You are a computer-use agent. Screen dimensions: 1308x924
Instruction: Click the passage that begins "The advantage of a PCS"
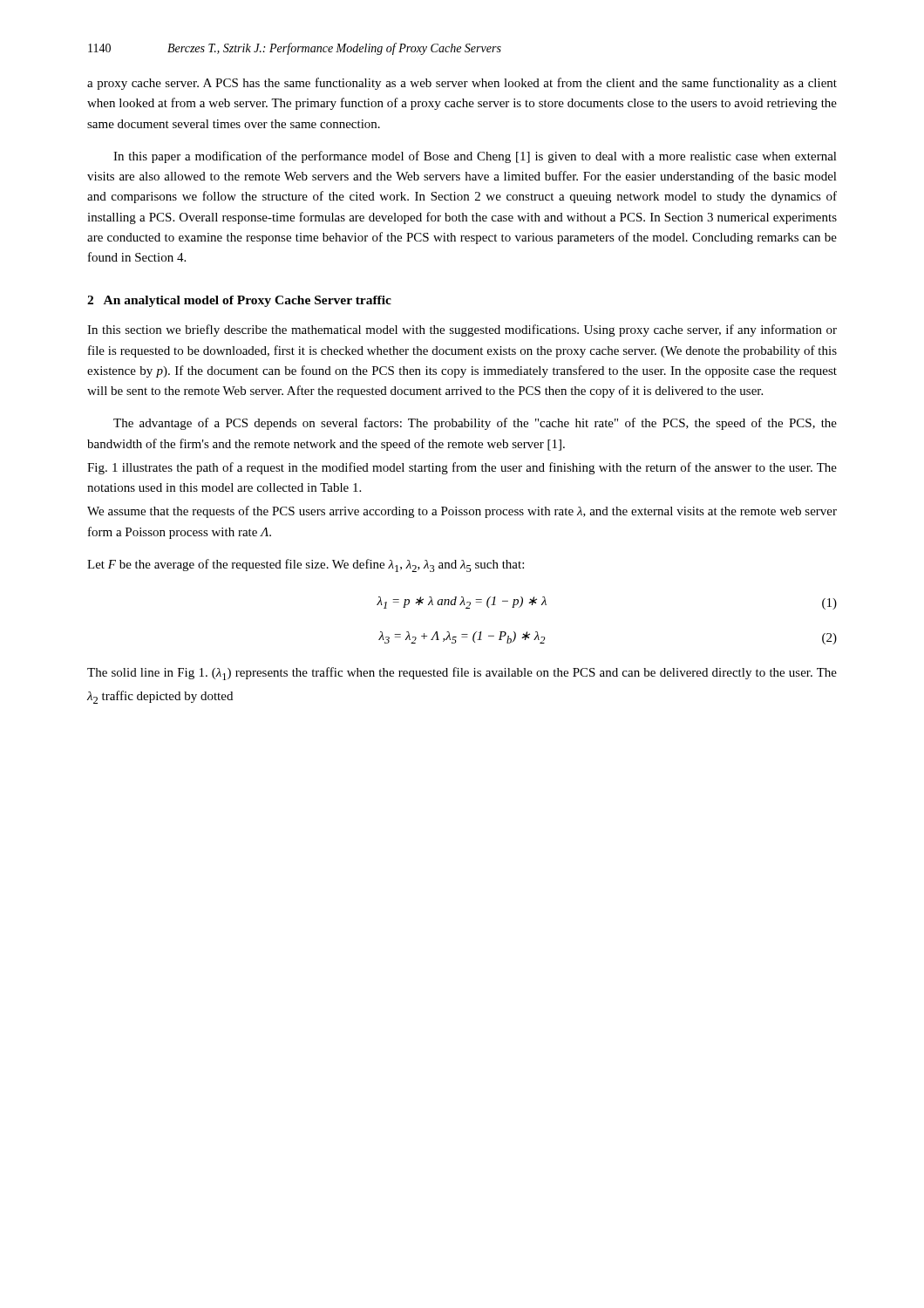click(x=462, y=434)
